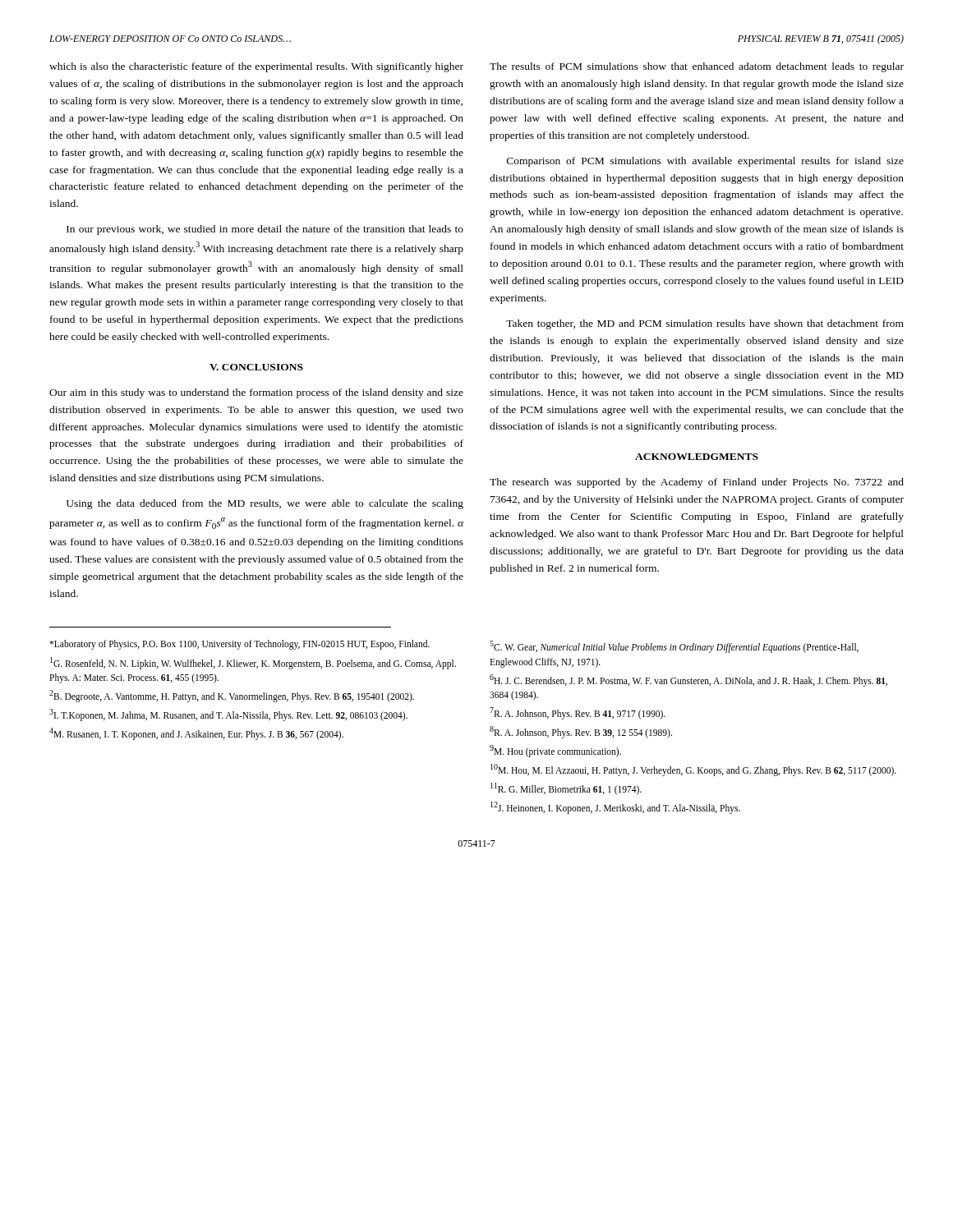The image size is (953, 1232).
Task: Find the footnote containing "4M. Rusanen, I. T. Koponen, and"
Action: (x=256, y=733)
